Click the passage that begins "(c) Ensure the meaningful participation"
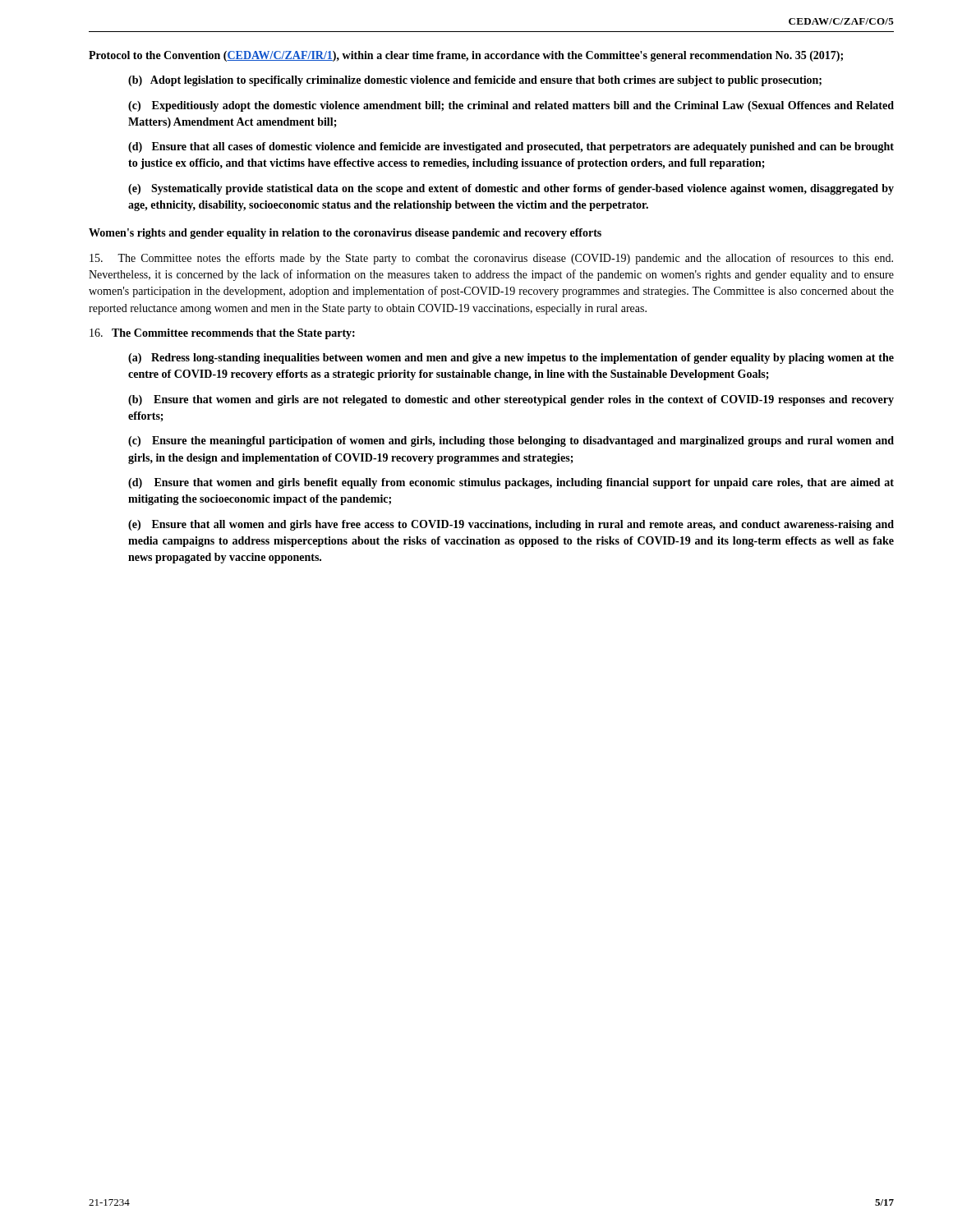 click(x=511, y=450)
